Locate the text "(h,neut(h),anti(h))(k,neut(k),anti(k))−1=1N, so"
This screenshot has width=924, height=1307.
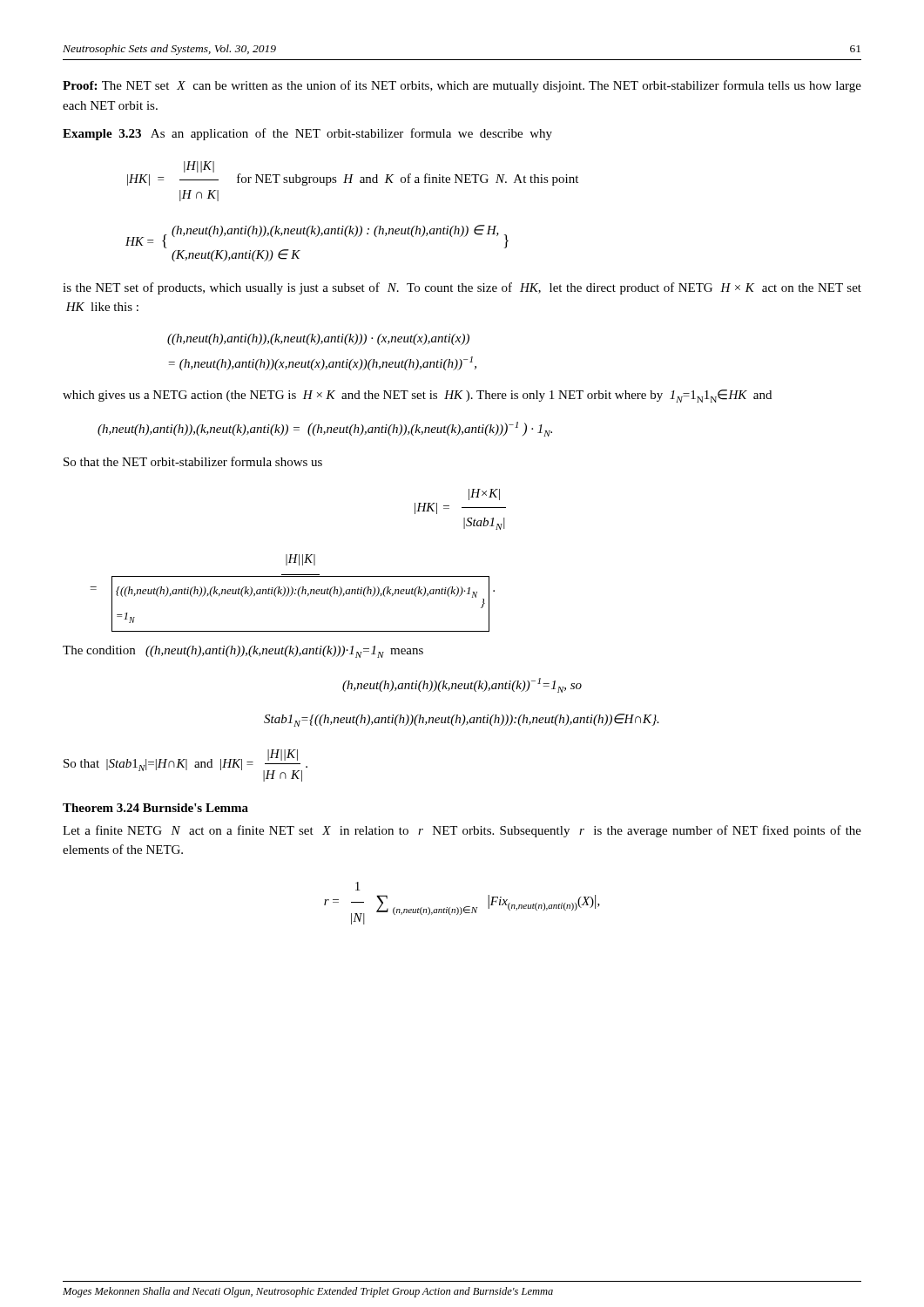tap(462, 685)
